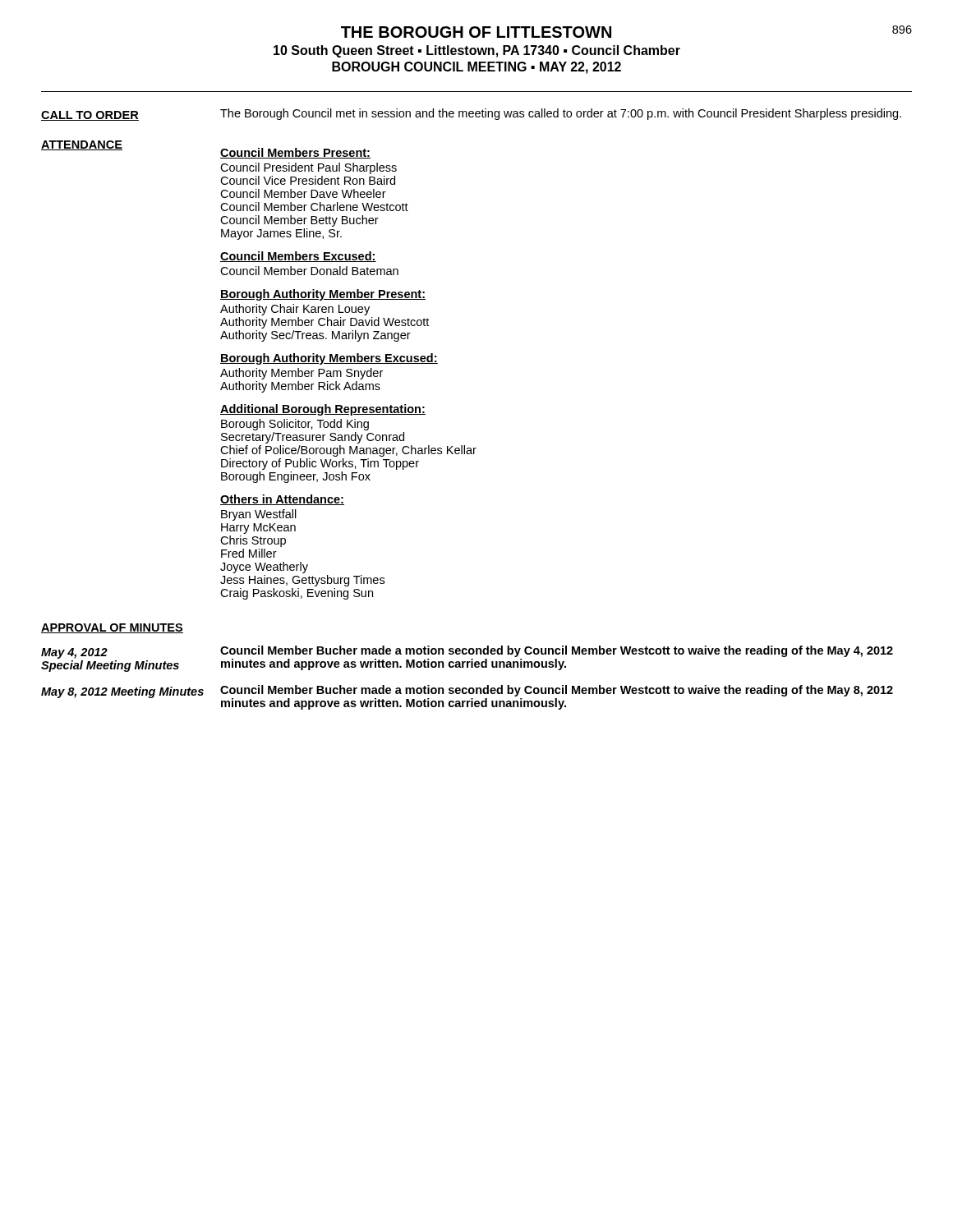The image size is (953, 1232).
Task: Click the passage that begins "Council Members Present: Council President"
Action: (295, 153)
